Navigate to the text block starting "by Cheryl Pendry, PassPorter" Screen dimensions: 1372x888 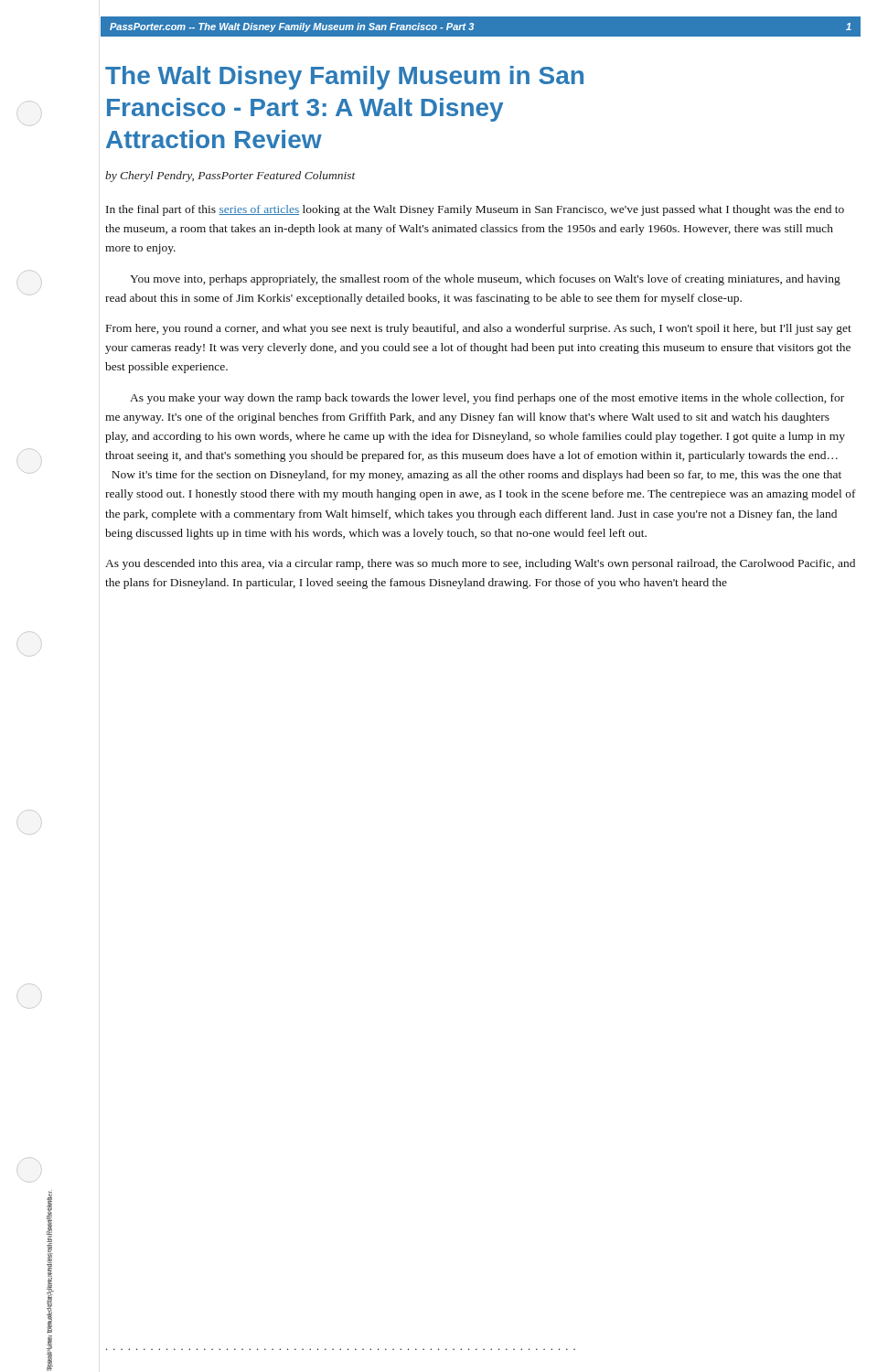tap(230, 175)
